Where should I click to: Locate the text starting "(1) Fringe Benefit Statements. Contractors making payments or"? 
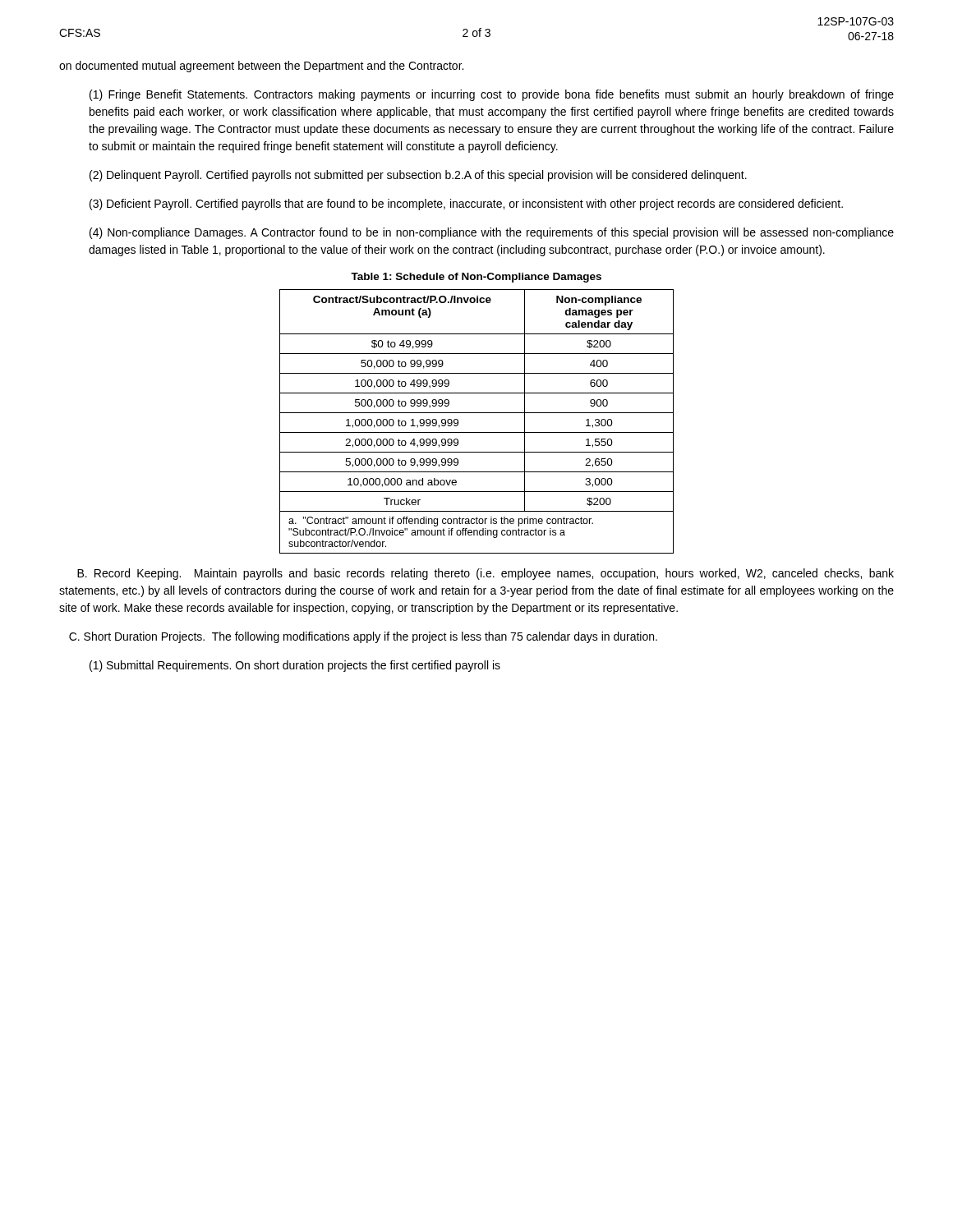click(x=491, y=120)
